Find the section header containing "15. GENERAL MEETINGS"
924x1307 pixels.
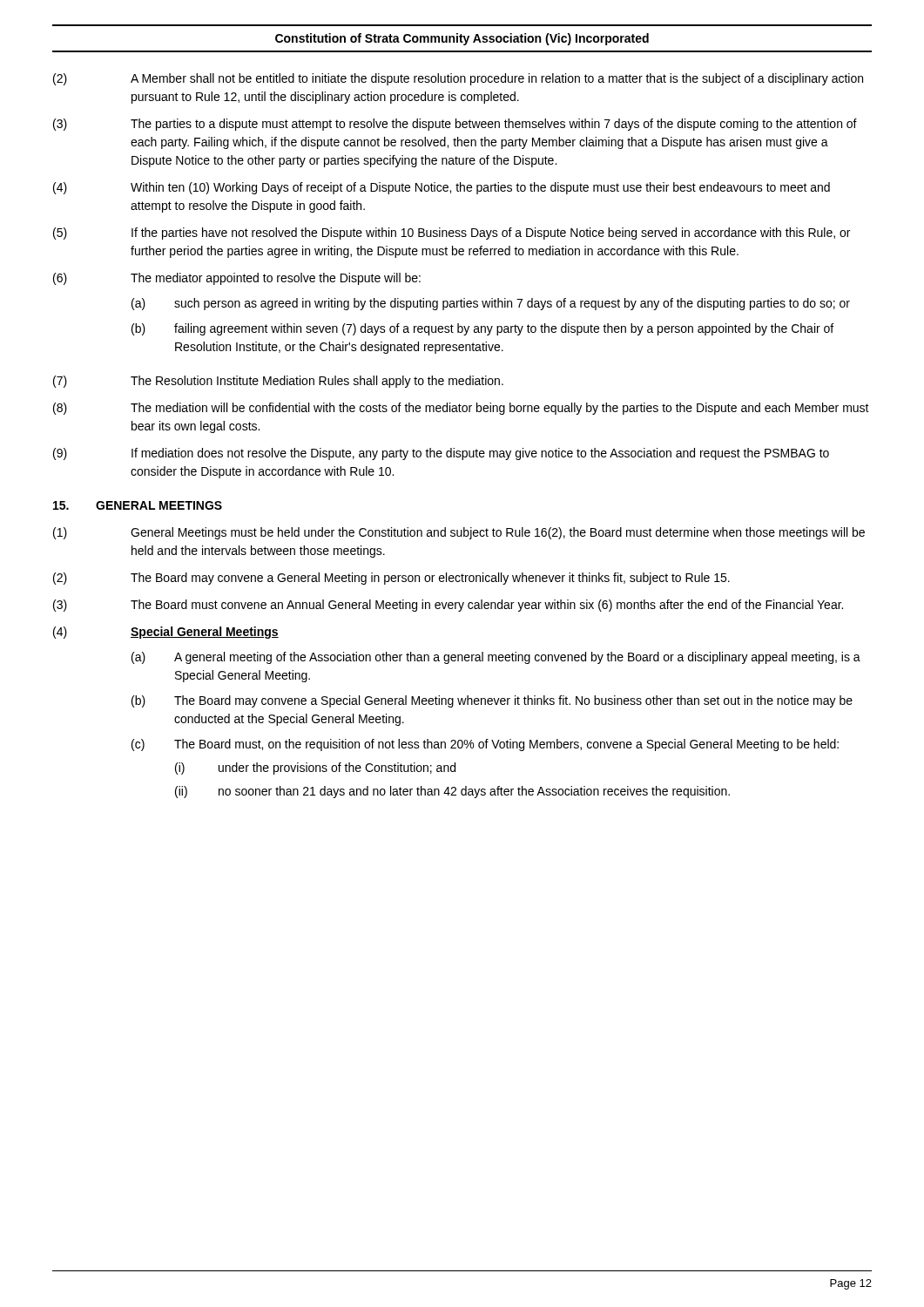click(137, 506)
